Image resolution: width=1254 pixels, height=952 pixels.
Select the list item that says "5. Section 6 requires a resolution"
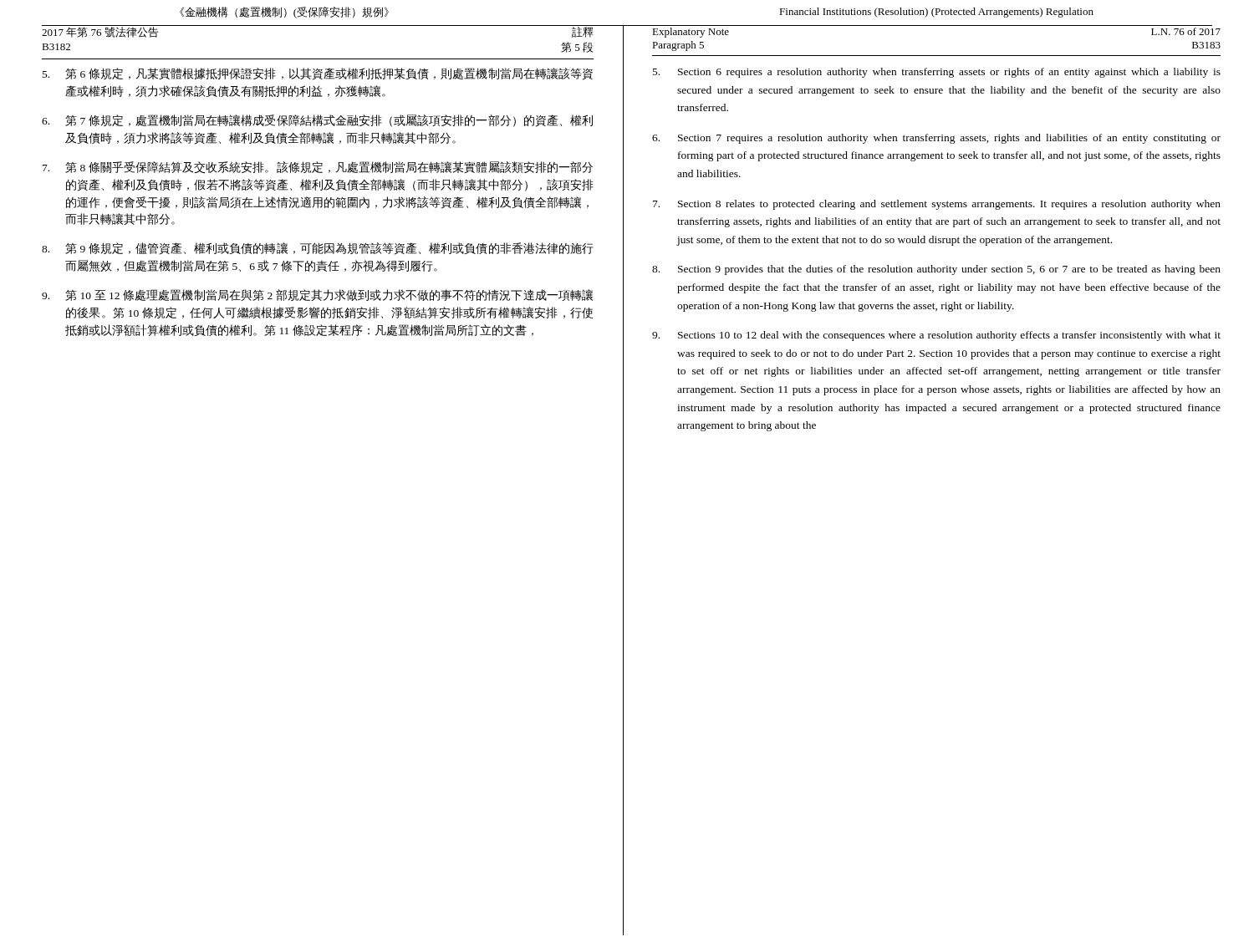click(936, 90)
